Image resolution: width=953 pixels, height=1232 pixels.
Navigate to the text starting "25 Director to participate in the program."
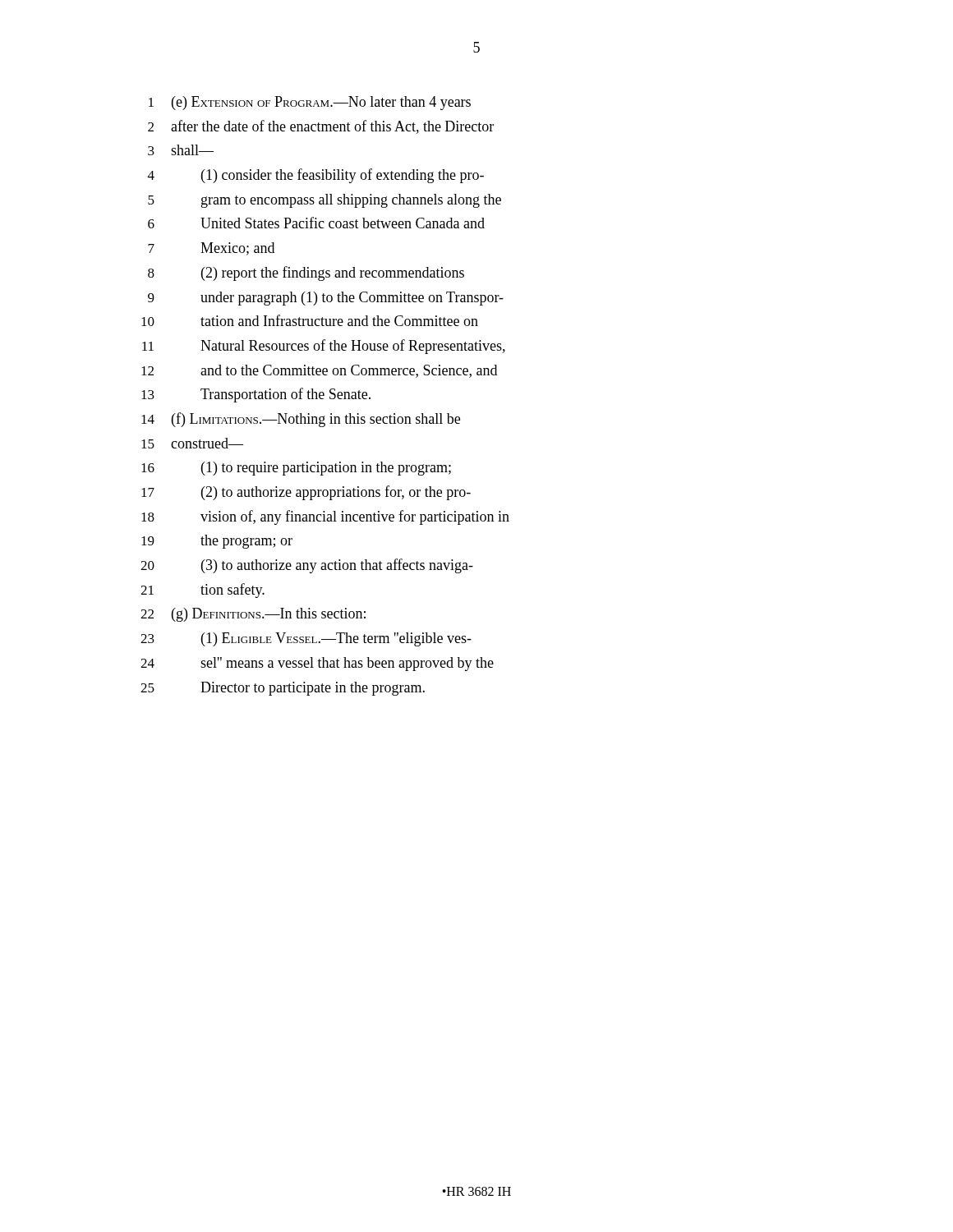point(283,689)
